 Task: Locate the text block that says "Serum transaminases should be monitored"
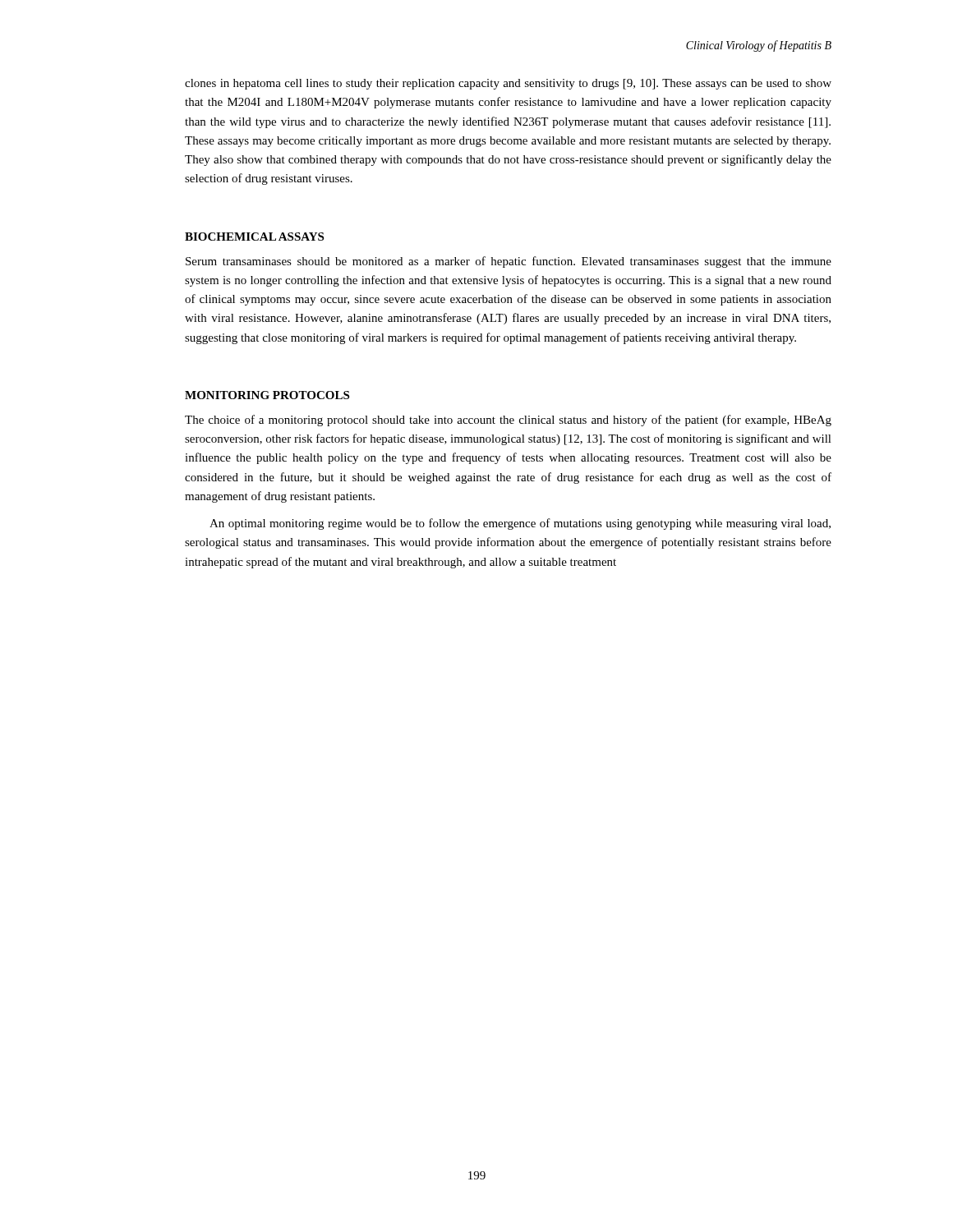pyautogui.click(x=508, y=299)
